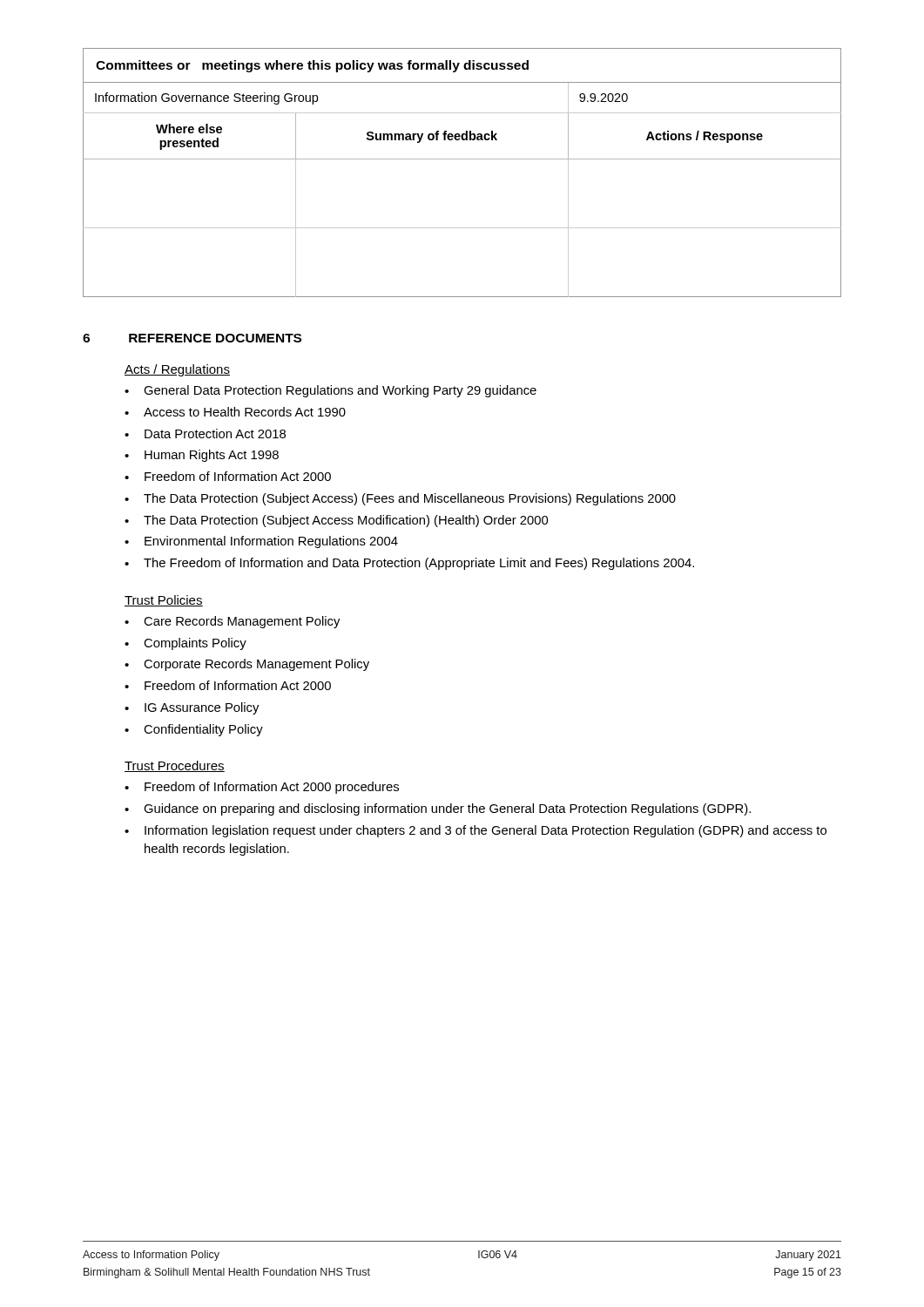The image size is (924, 1307).
Task: Select the section header
Action: 192,338
